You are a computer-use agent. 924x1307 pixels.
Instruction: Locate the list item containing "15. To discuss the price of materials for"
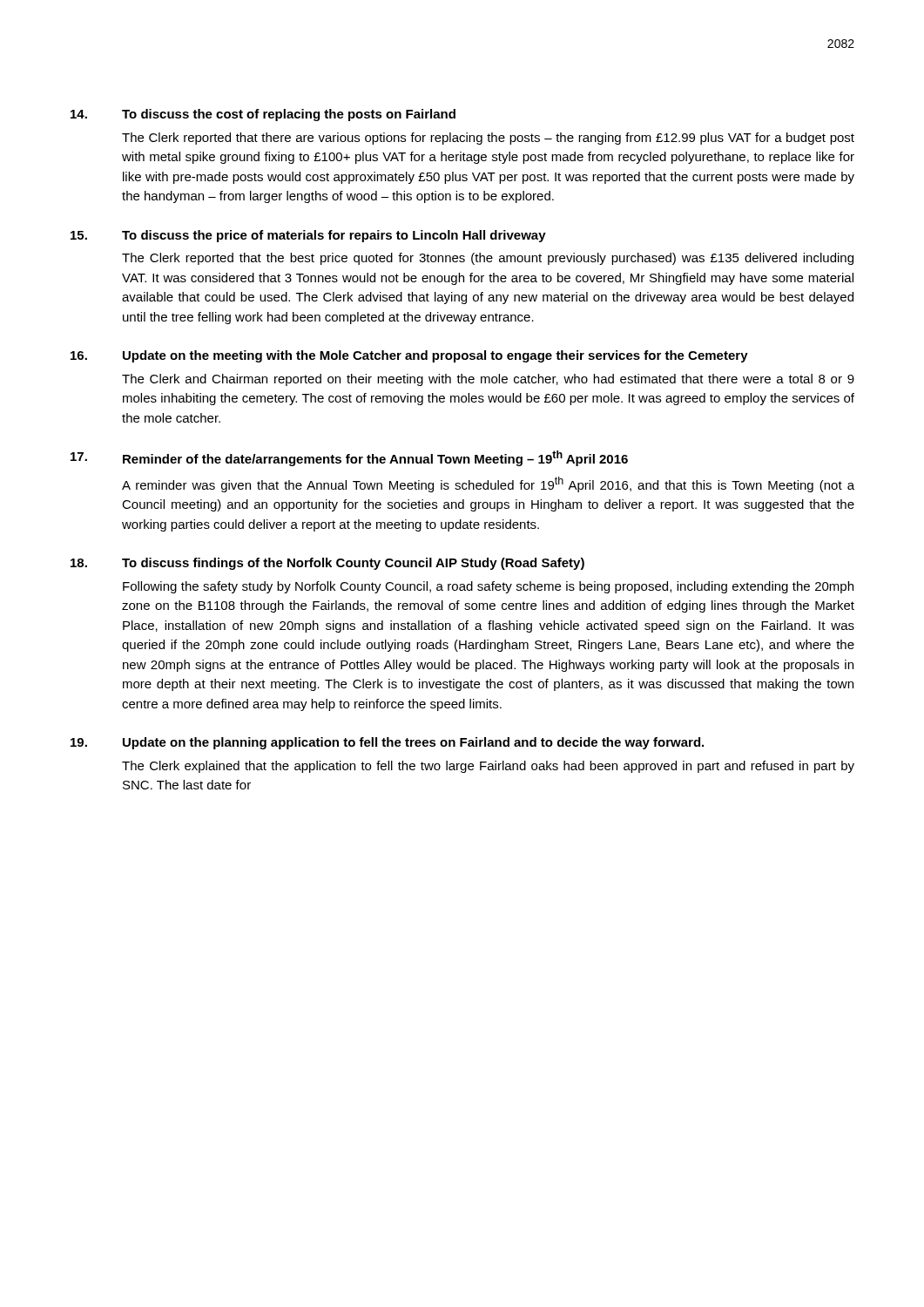click(x=462, y=276)
